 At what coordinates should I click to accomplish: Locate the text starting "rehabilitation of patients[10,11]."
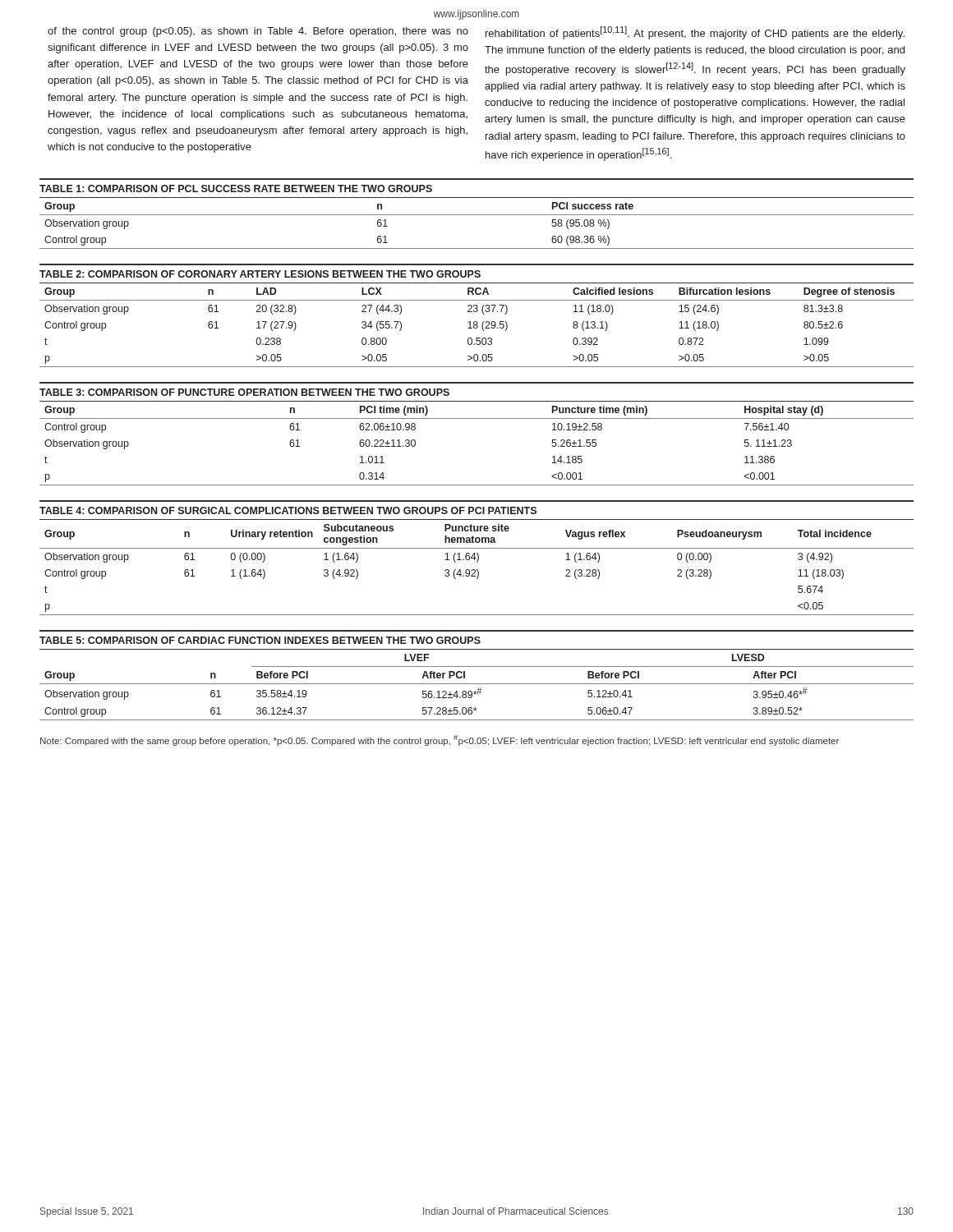[695, 93]
